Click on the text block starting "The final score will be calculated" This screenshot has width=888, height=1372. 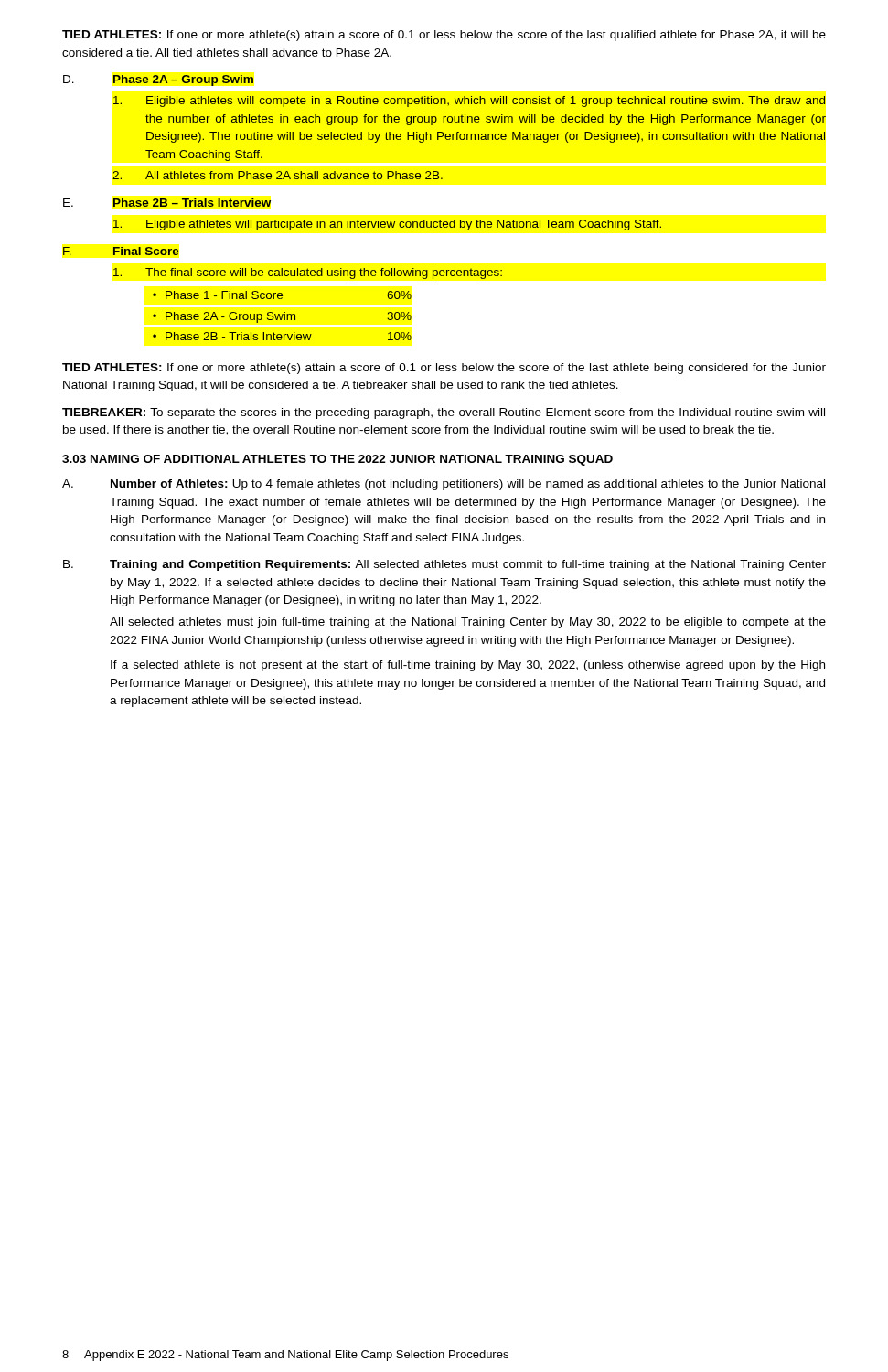coord(469,272)
